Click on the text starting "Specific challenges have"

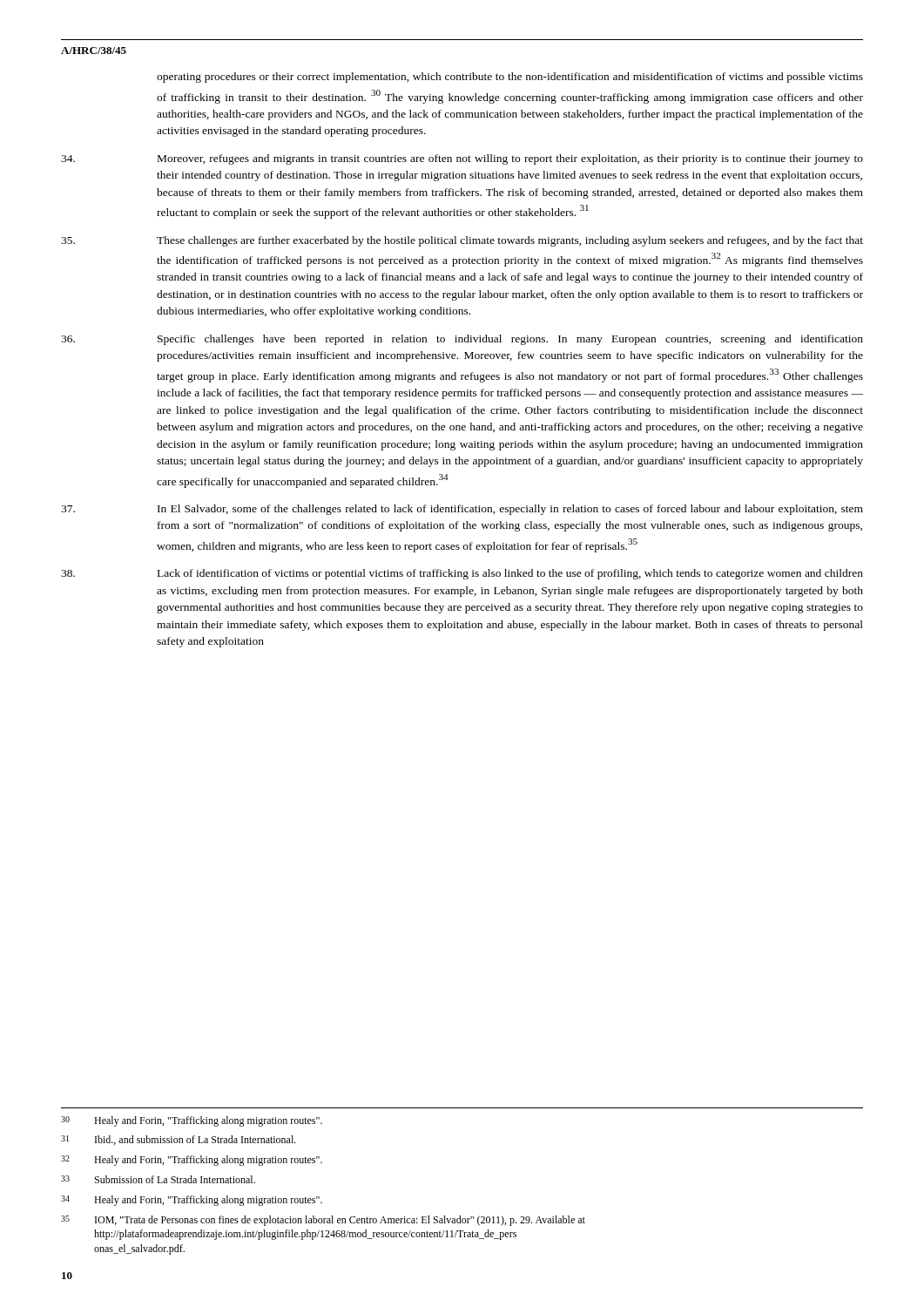(x=462, y=410)
